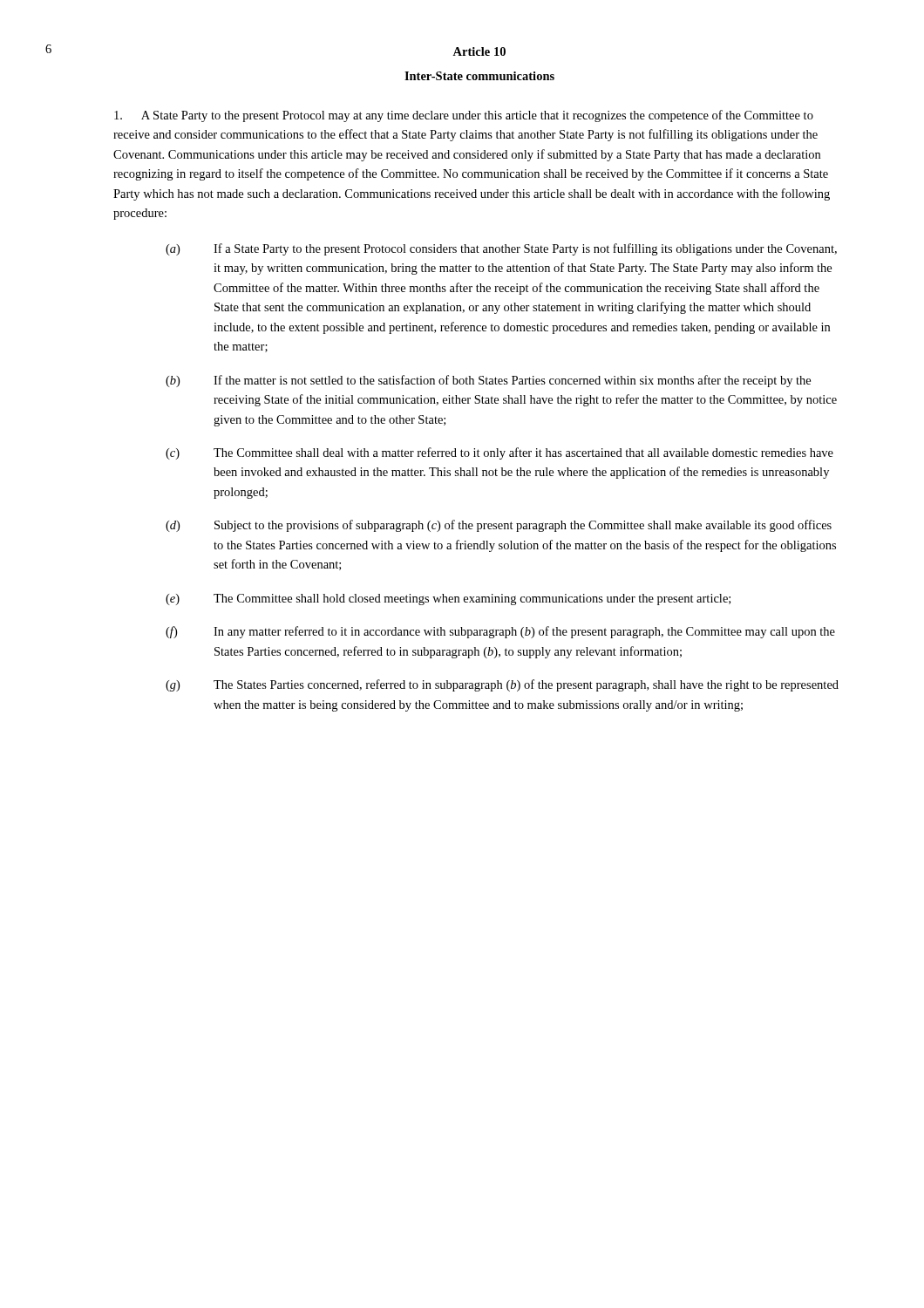Find the list item containing "(a)If a State Party to the present Protocol"

[503, 298]
